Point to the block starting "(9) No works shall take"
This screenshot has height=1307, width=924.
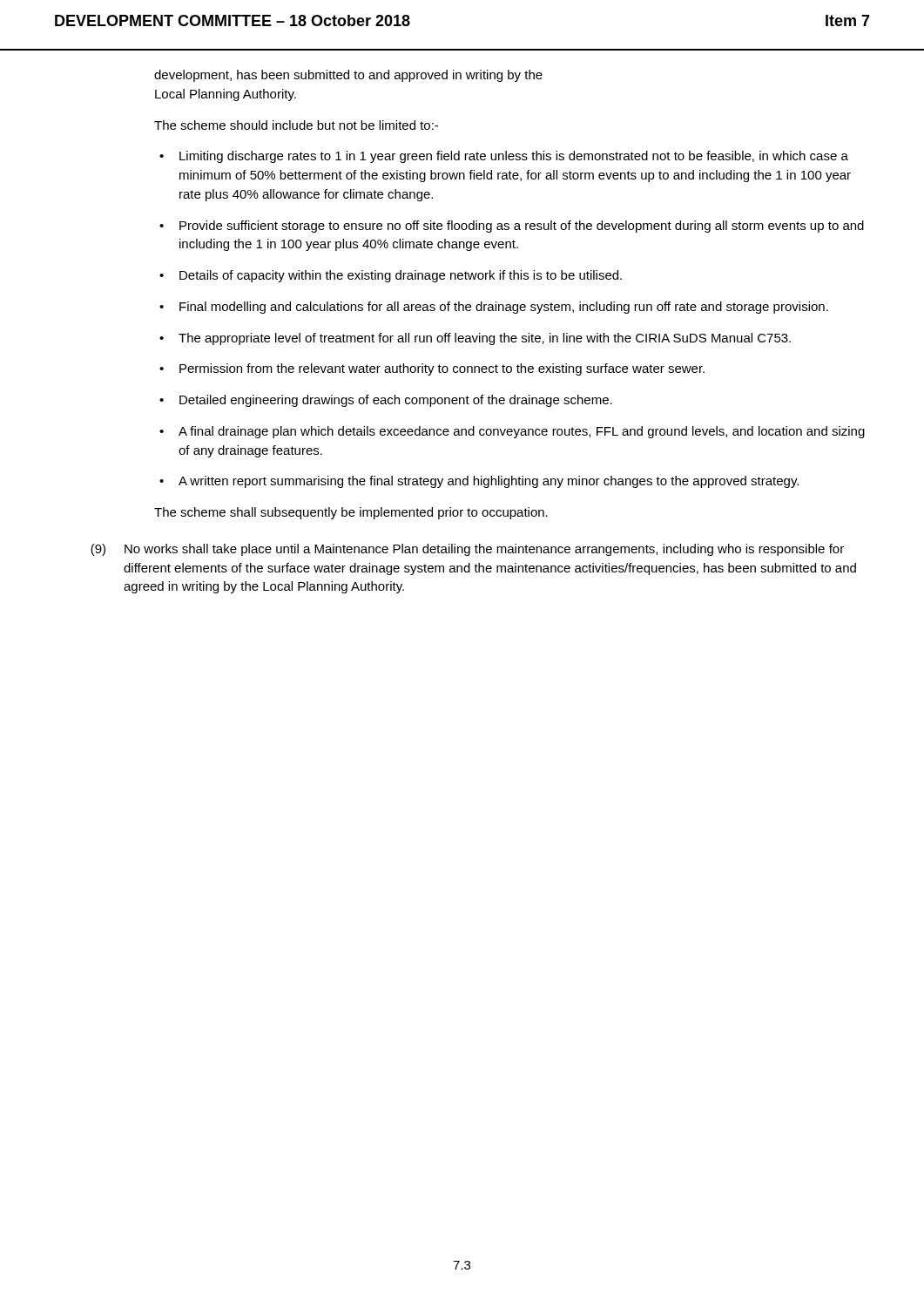[462, 568]
